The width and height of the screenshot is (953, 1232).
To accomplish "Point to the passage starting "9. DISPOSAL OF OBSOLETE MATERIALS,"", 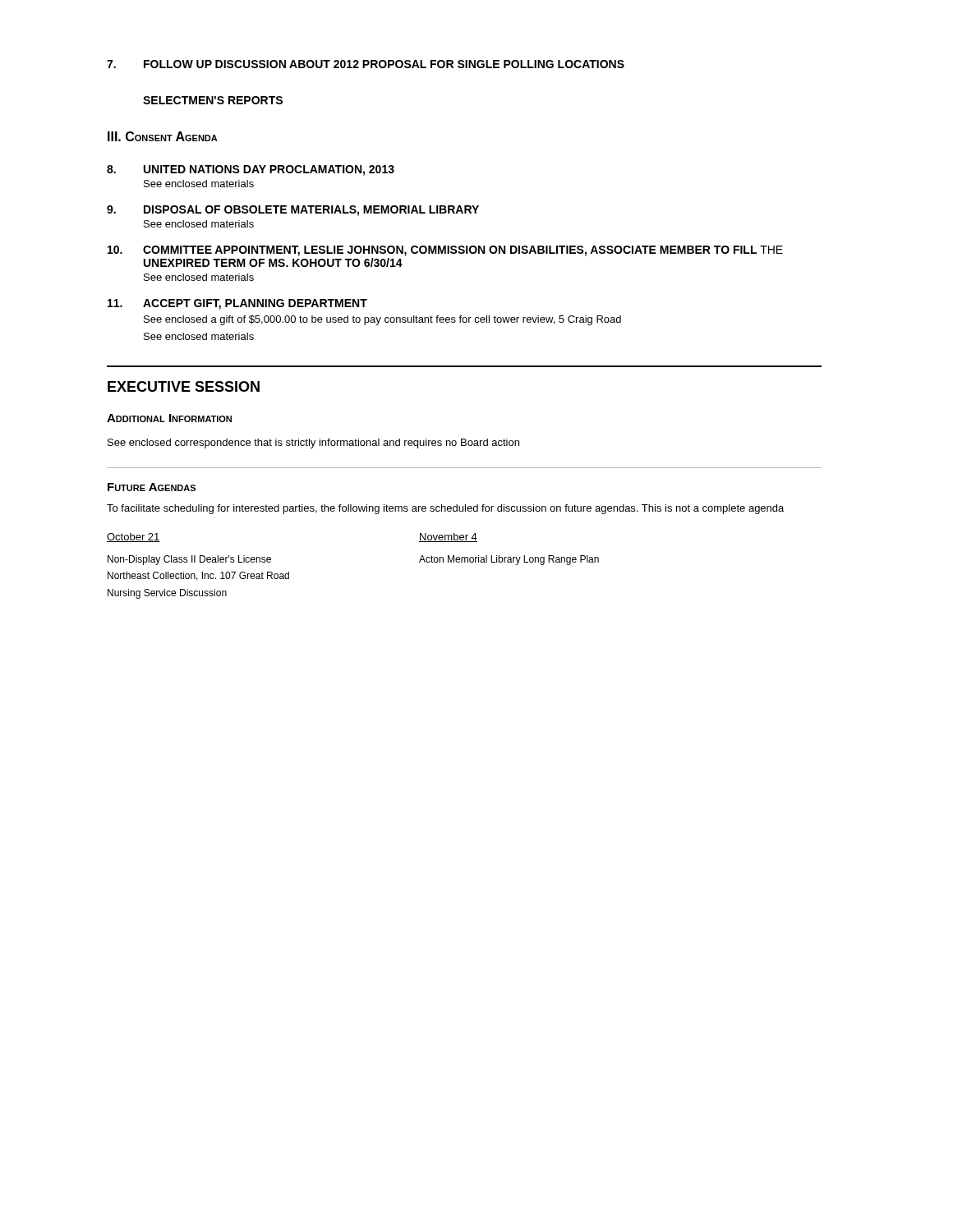I will coord(293,216).
